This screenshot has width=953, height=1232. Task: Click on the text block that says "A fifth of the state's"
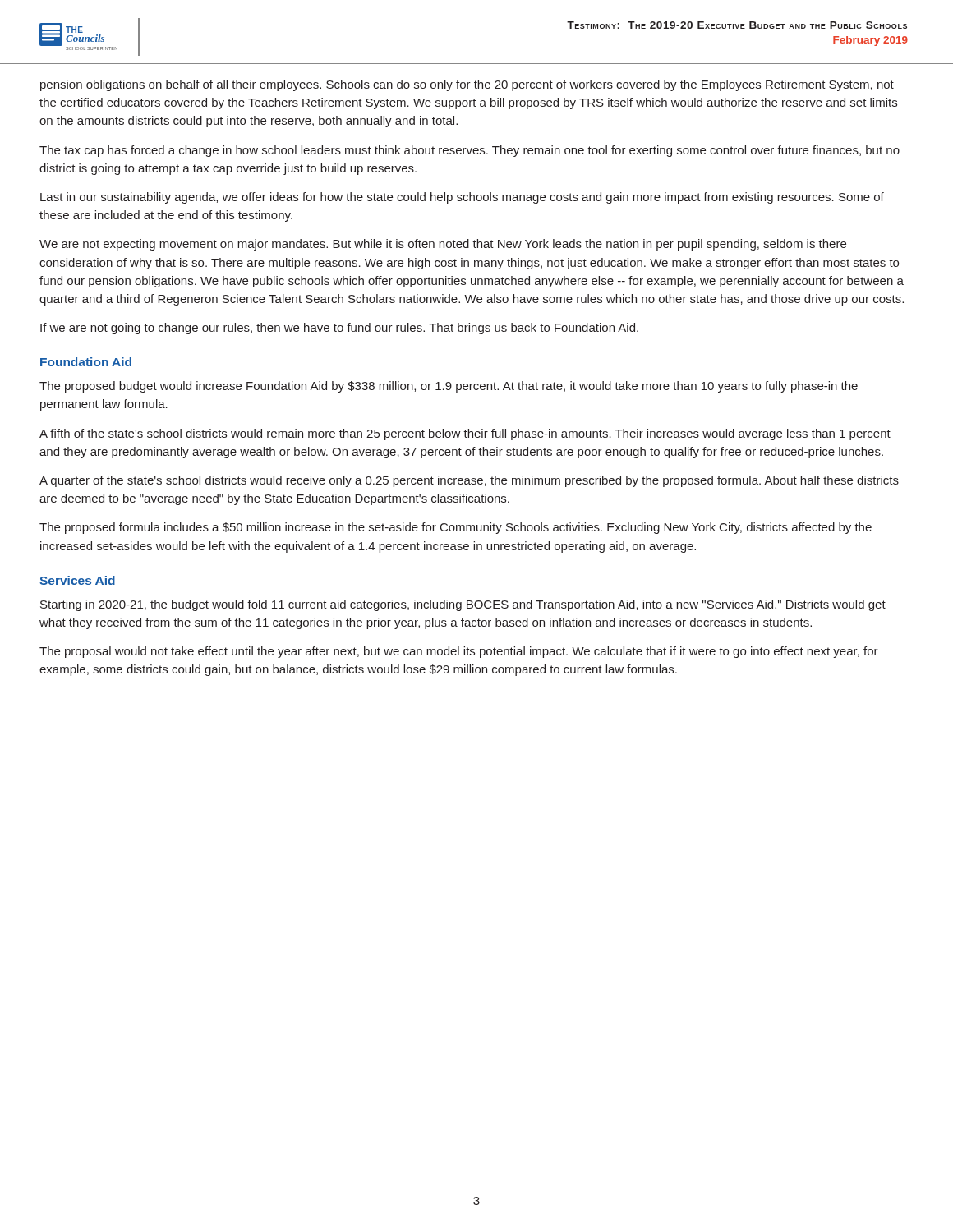(x=465, y=442)
